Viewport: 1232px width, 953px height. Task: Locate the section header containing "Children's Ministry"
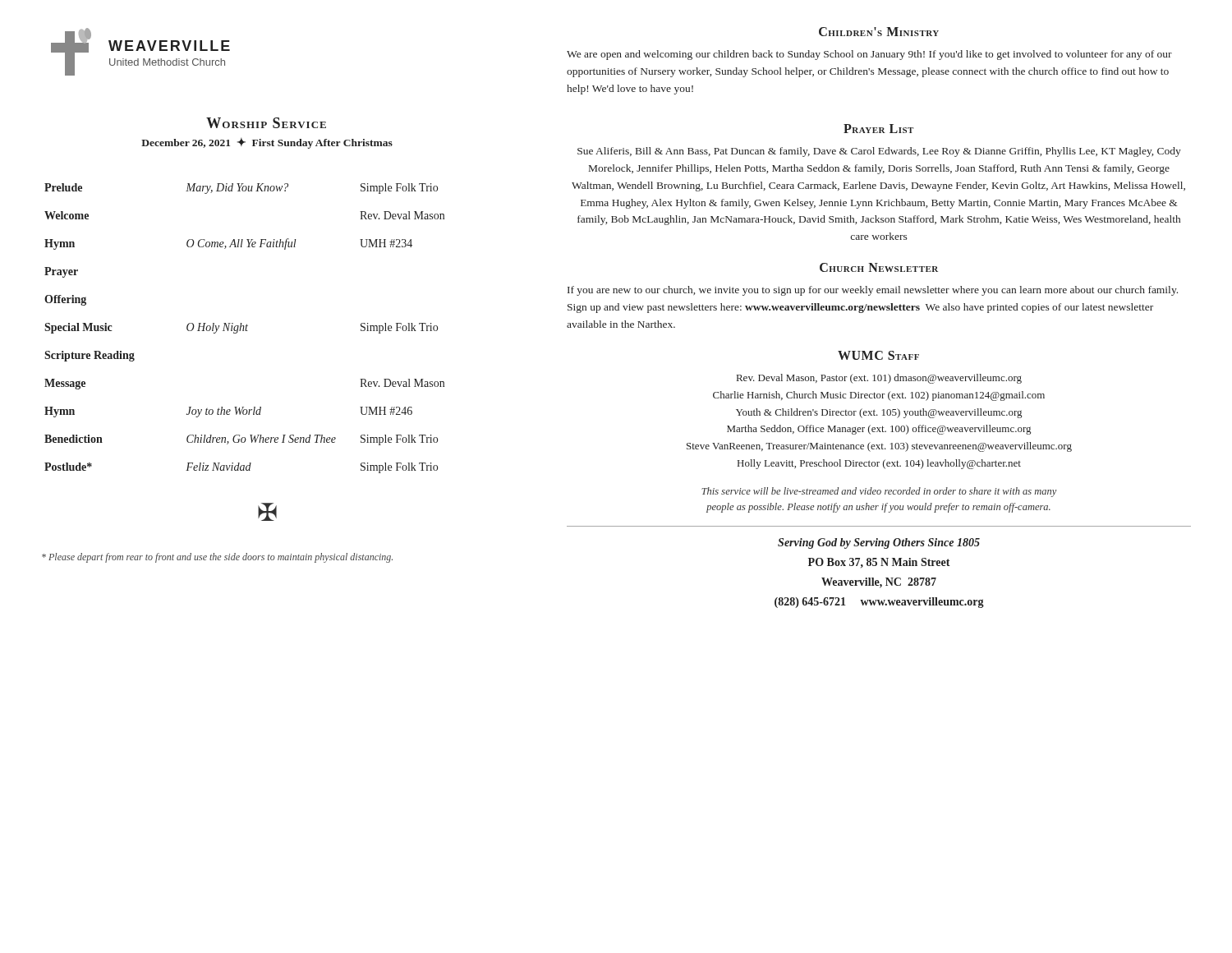(x=879, y=32)
